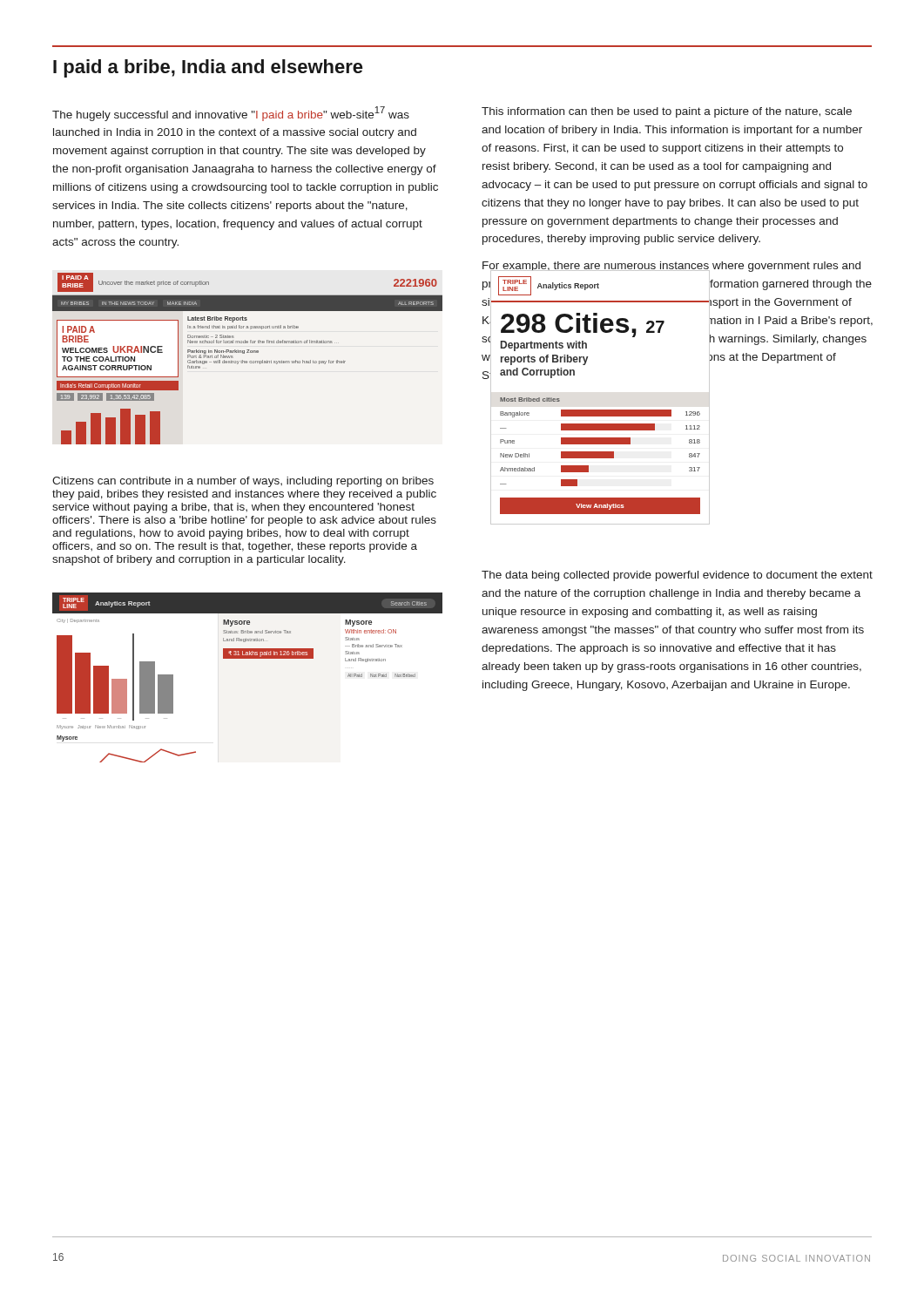Select the element starting "I paid a bribe, India and elsewhere"
924x1307 pixels.
point(208,67)
